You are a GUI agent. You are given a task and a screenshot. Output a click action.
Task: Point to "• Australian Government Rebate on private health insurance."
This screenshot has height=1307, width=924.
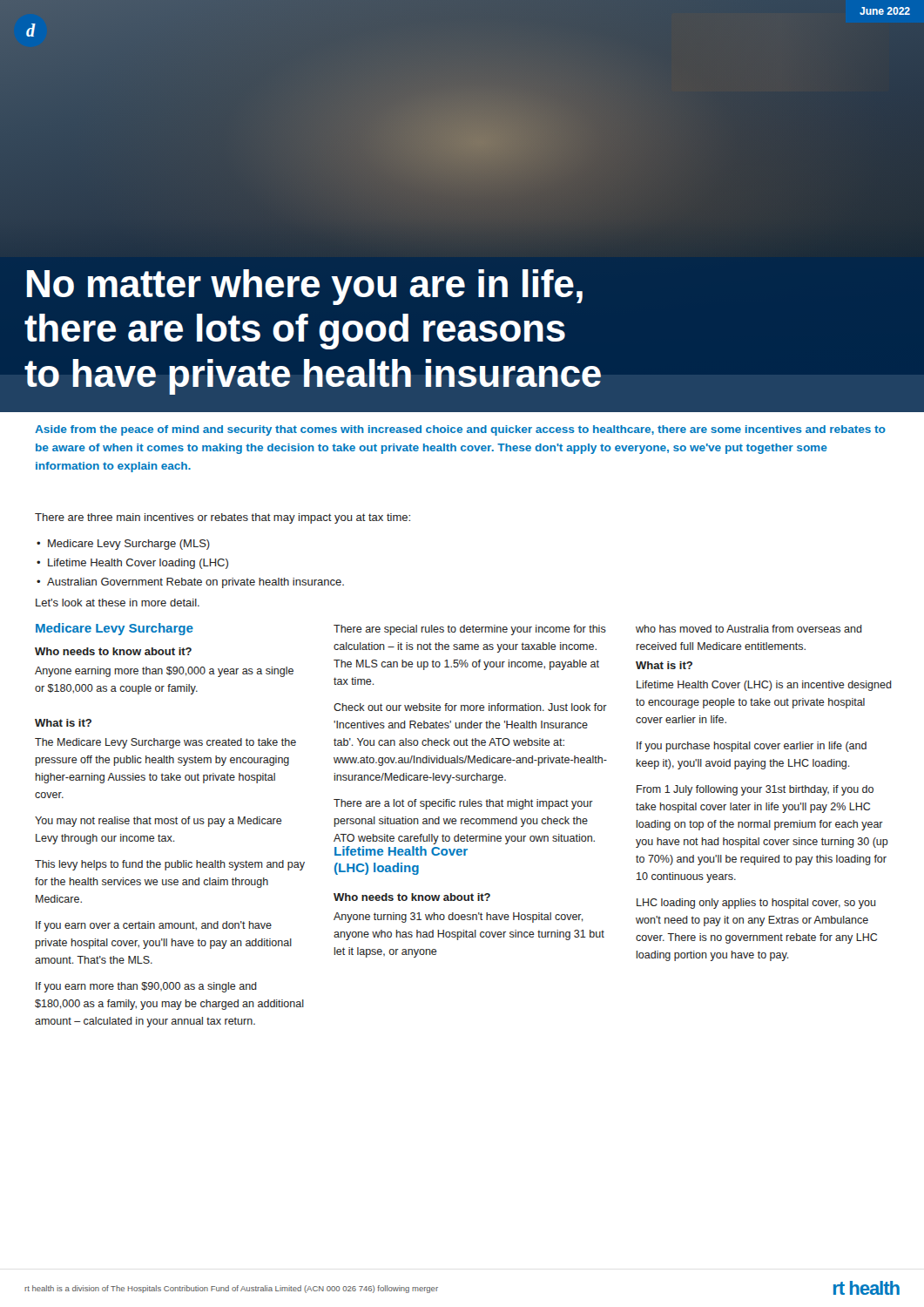[x=296, y=582]
